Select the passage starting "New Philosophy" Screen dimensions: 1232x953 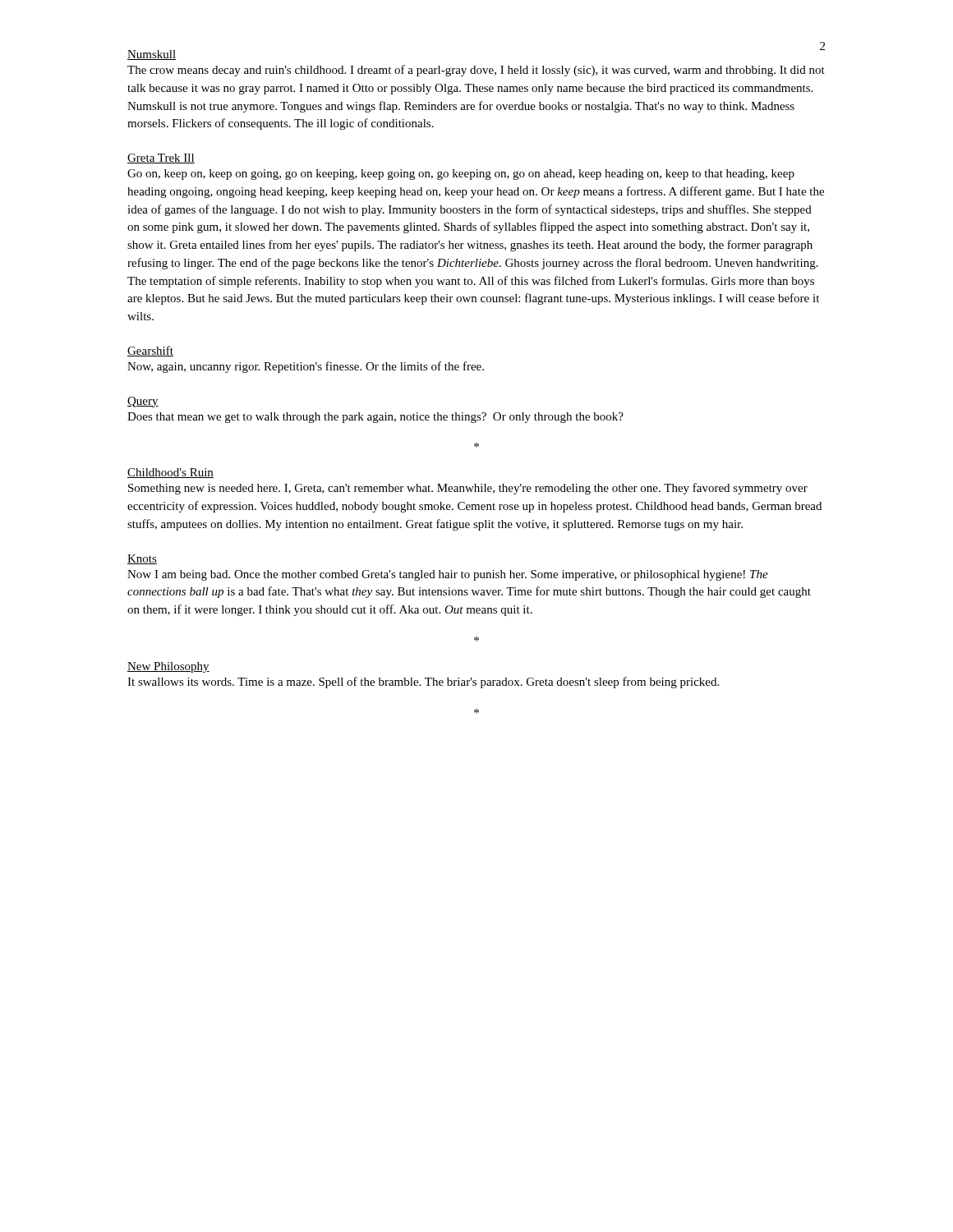coord(168,666)
